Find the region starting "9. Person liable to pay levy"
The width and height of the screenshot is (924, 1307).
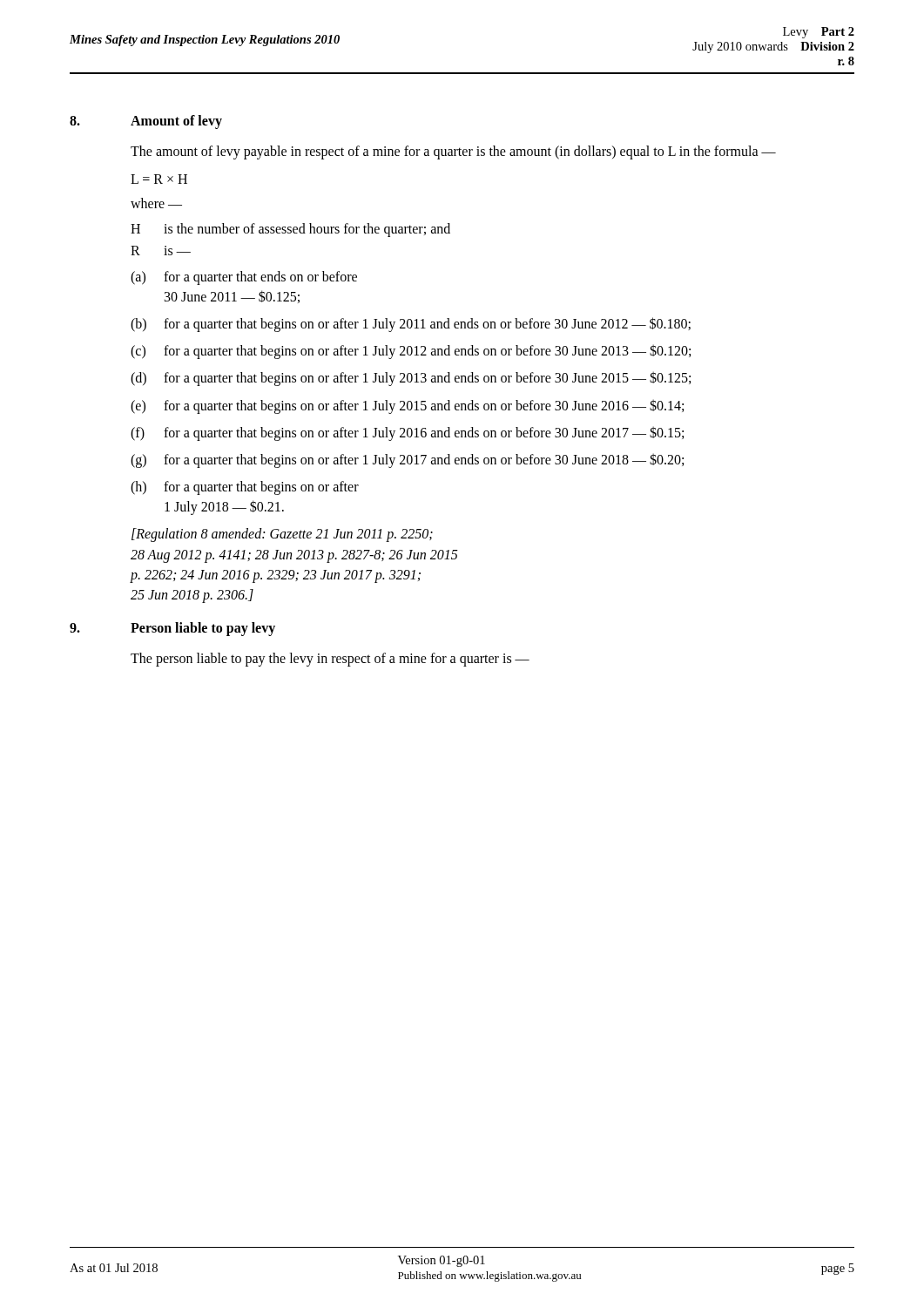(x=173, y=628)
